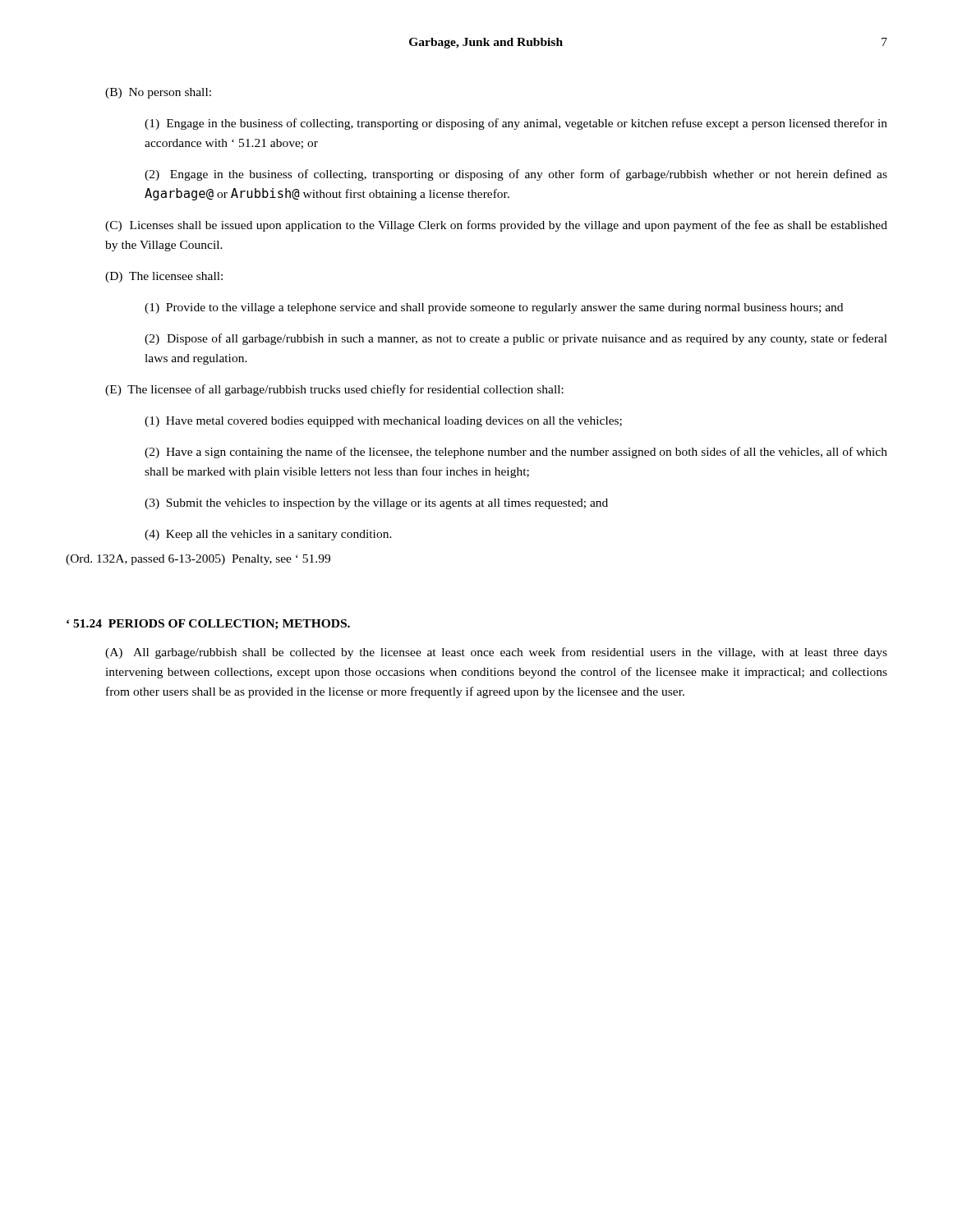
Task: Select the list item that reads "(3) Submit the vehicles to"
Action: pyautogui.click(x=376, y=502)
